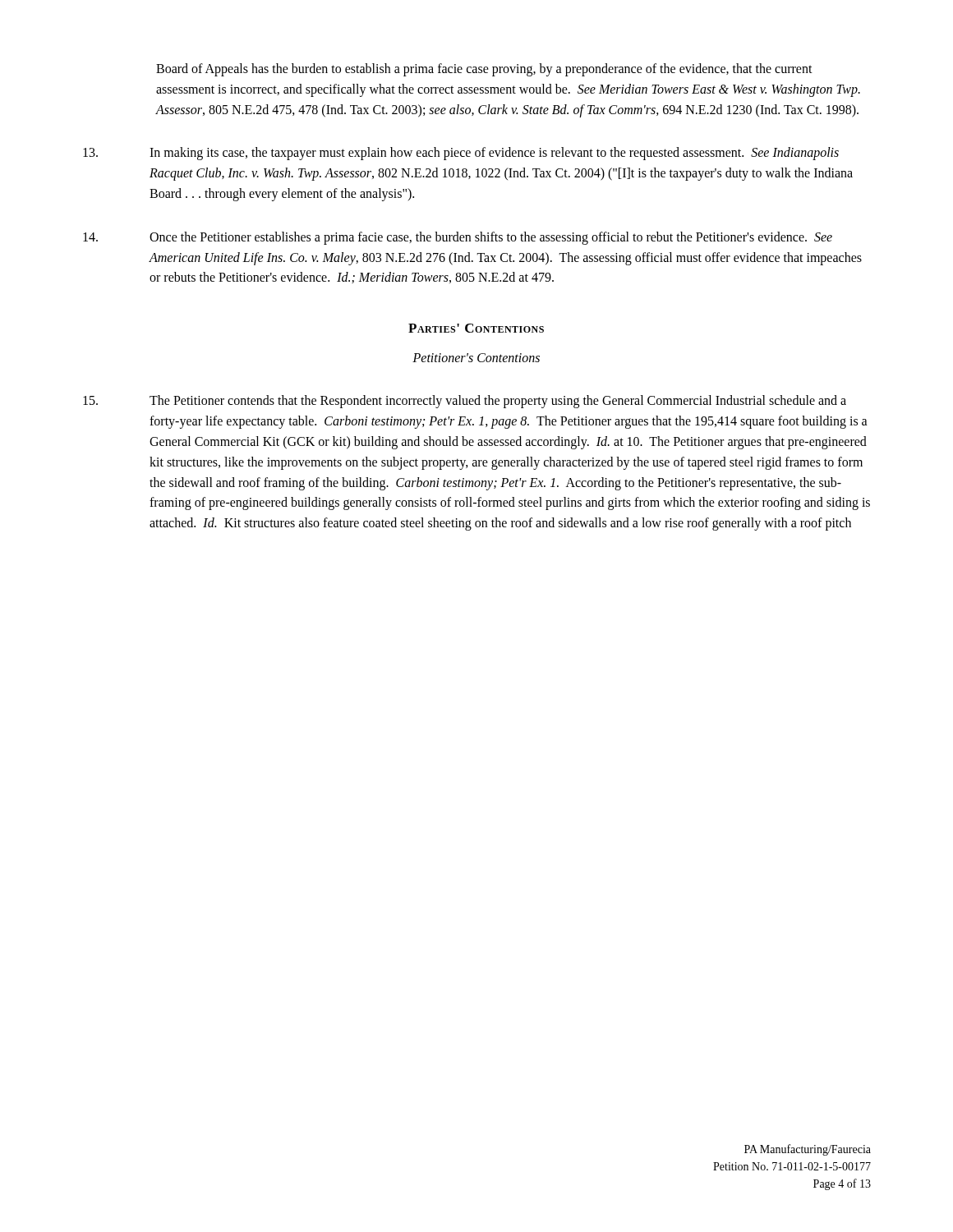Image resolution: width=953 pixels, height=1232 pixels.
Task: Locate the region starting "Parties' Contentions"
Action: [476, 328]
